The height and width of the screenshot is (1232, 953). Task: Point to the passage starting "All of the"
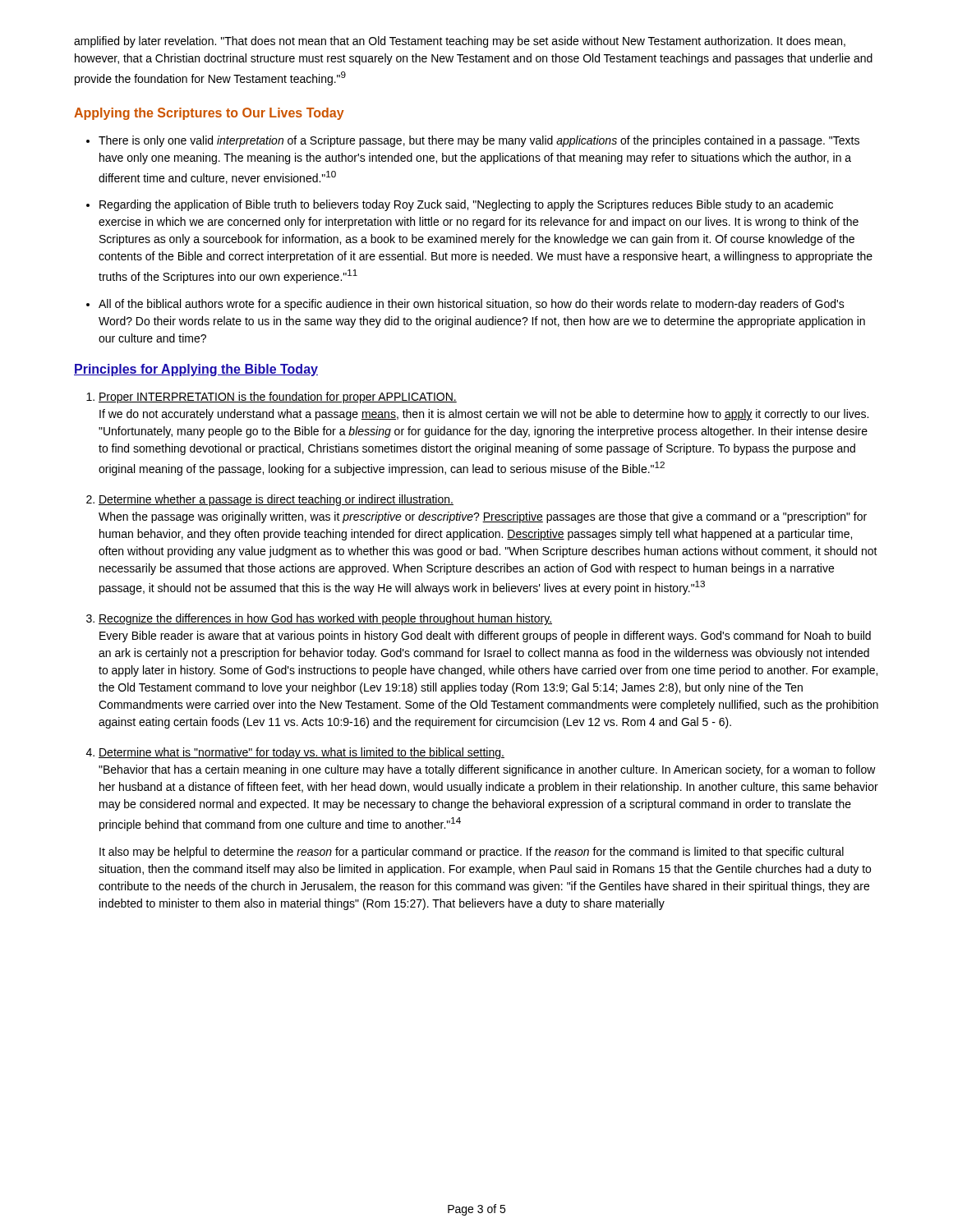[482, 321]
